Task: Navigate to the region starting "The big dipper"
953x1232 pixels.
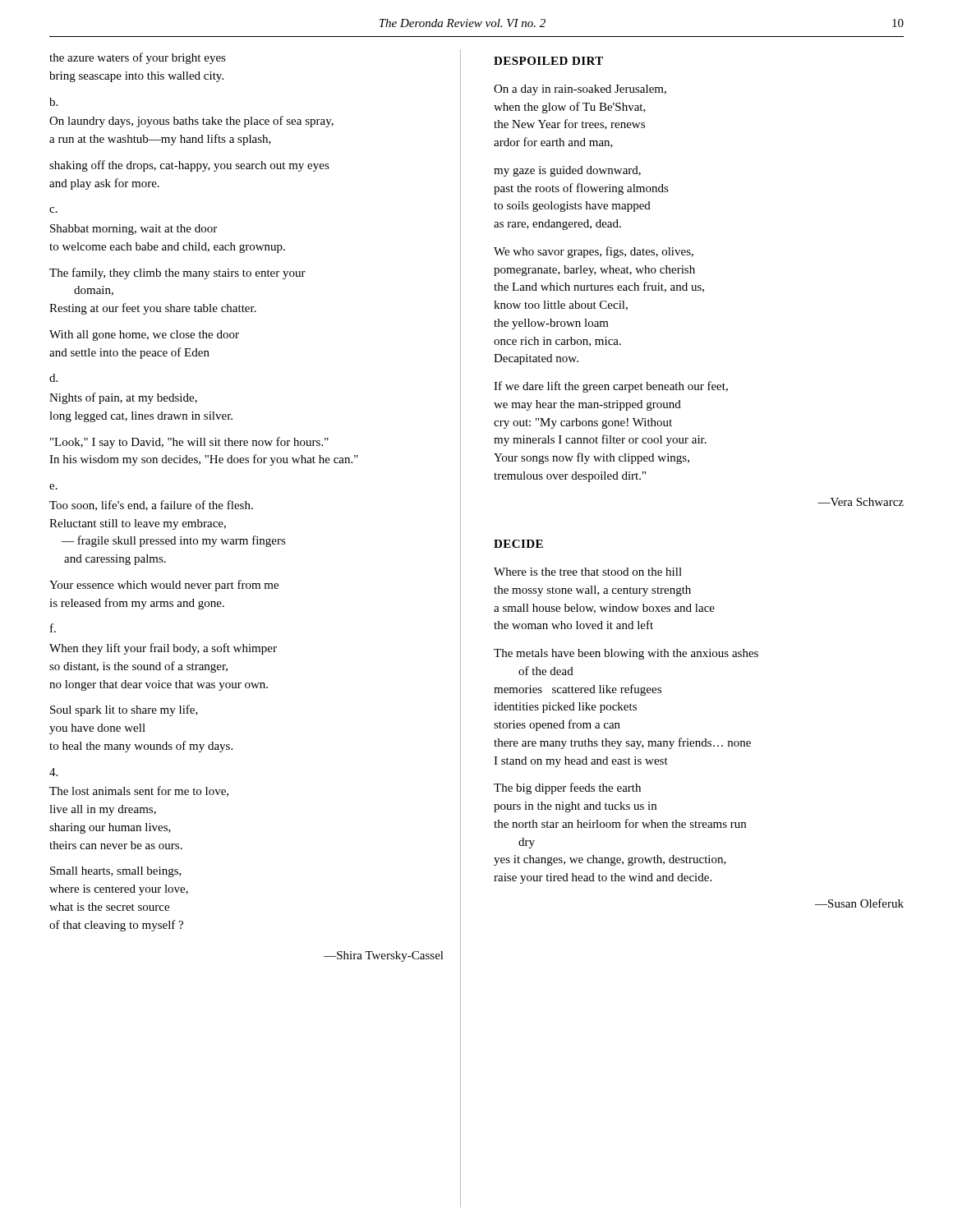Action: (699, 833)
